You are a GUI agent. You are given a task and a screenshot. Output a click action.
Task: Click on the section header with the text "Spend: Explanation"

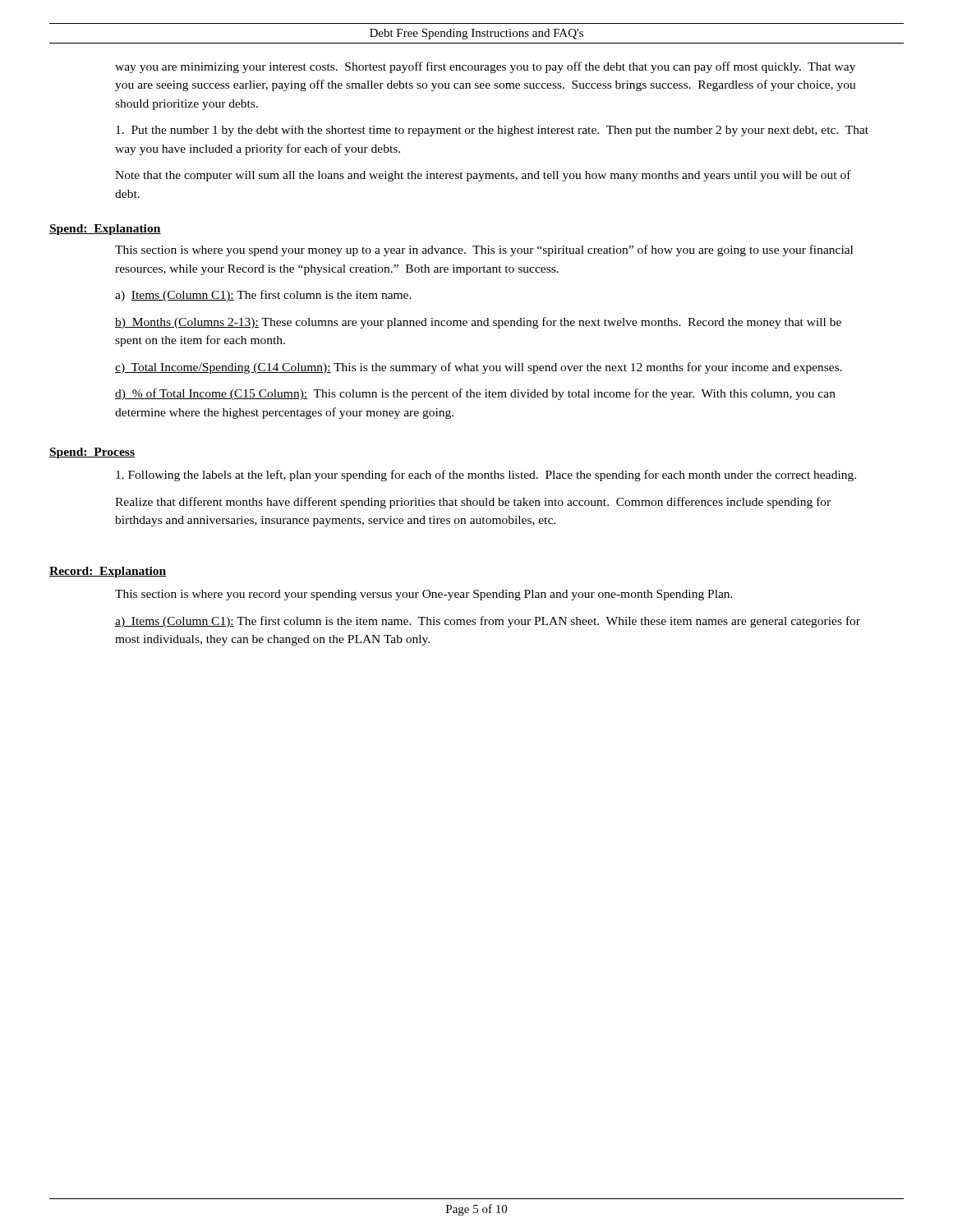click(x=105, y=228)
